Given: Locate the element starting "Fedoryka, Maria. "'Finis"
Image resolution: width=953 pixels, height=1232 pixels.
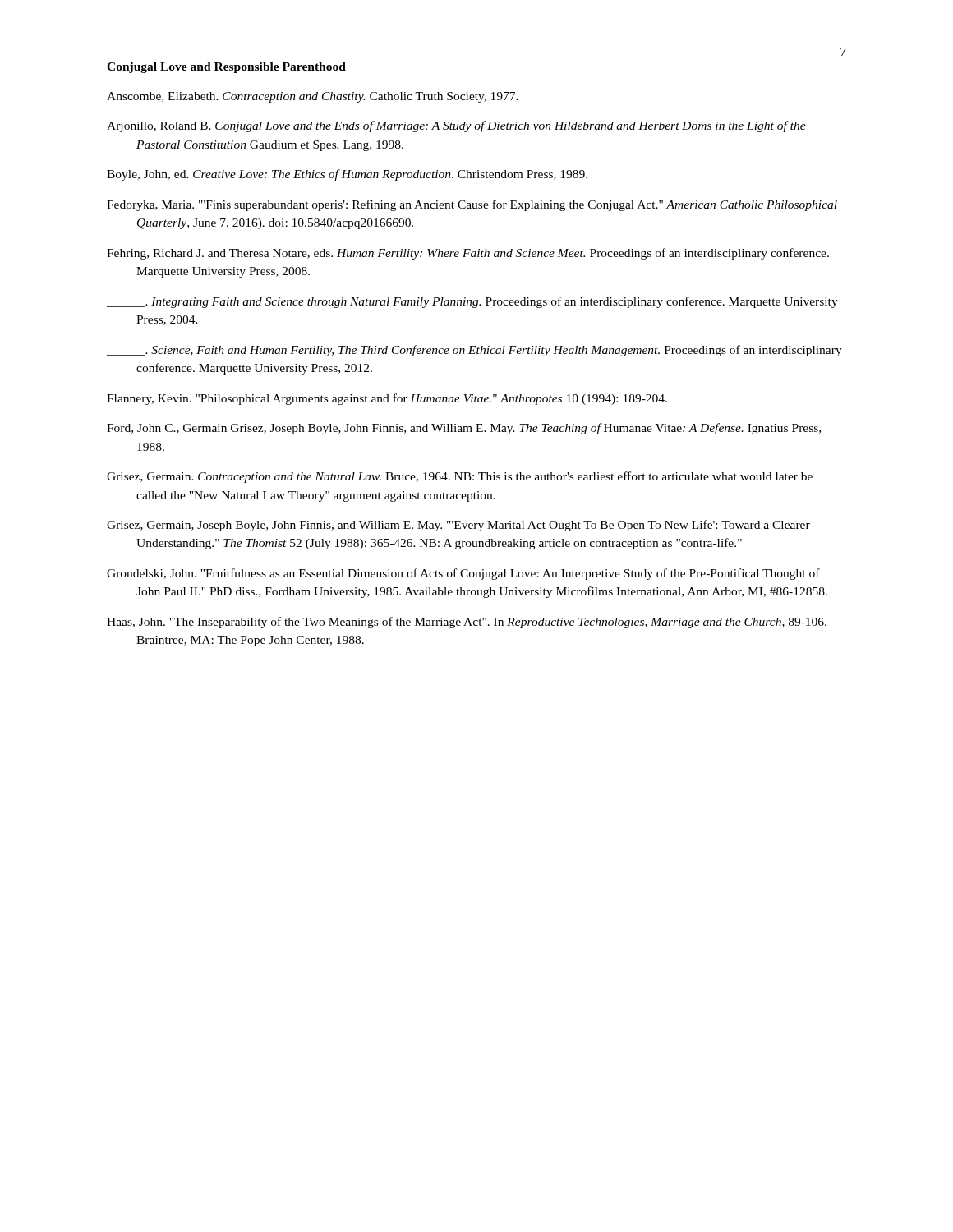Looking at the screenshot, I should point(472,213).
